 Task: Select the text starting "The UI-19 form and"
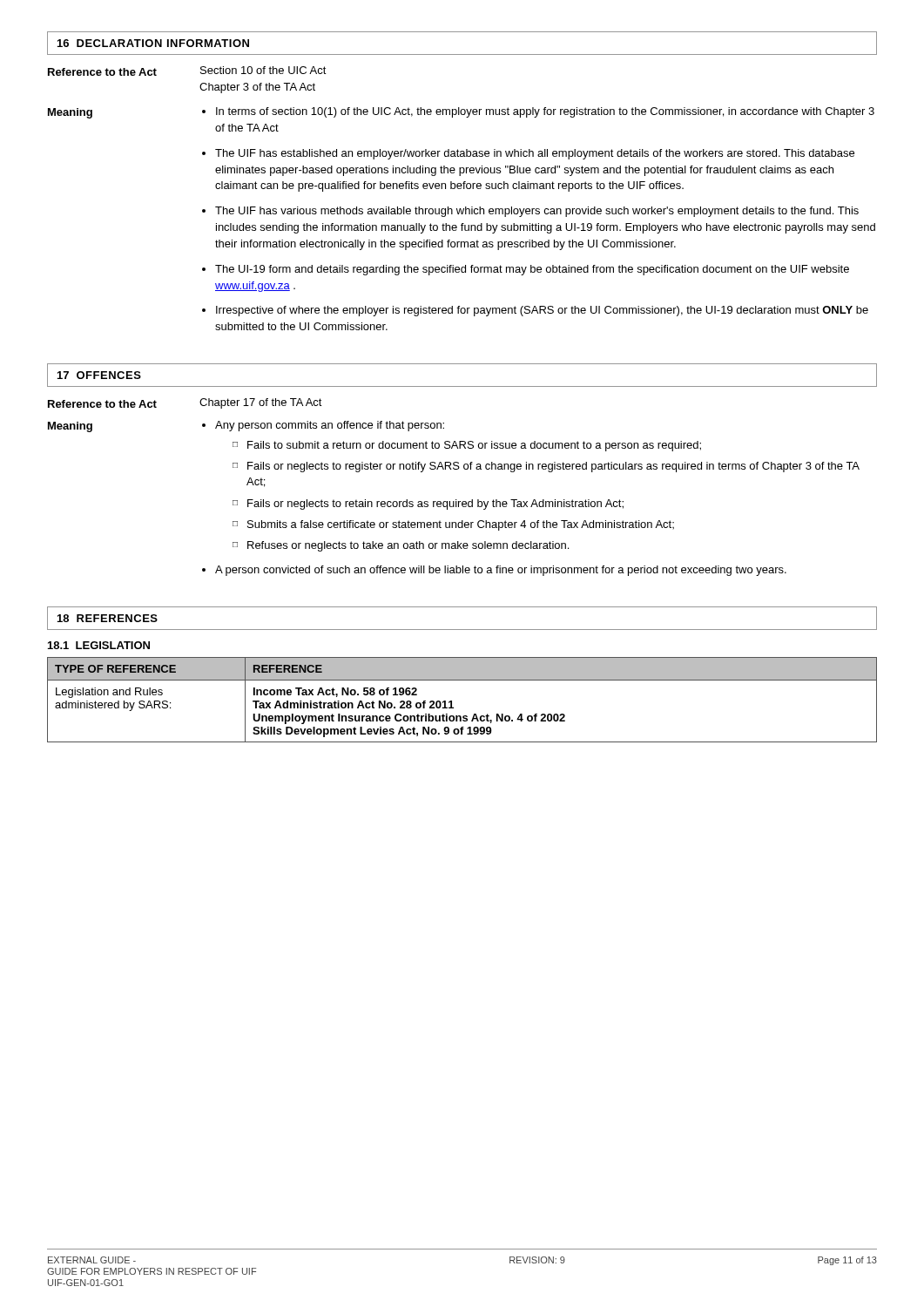pyautogui.click(x=532, y=277)
